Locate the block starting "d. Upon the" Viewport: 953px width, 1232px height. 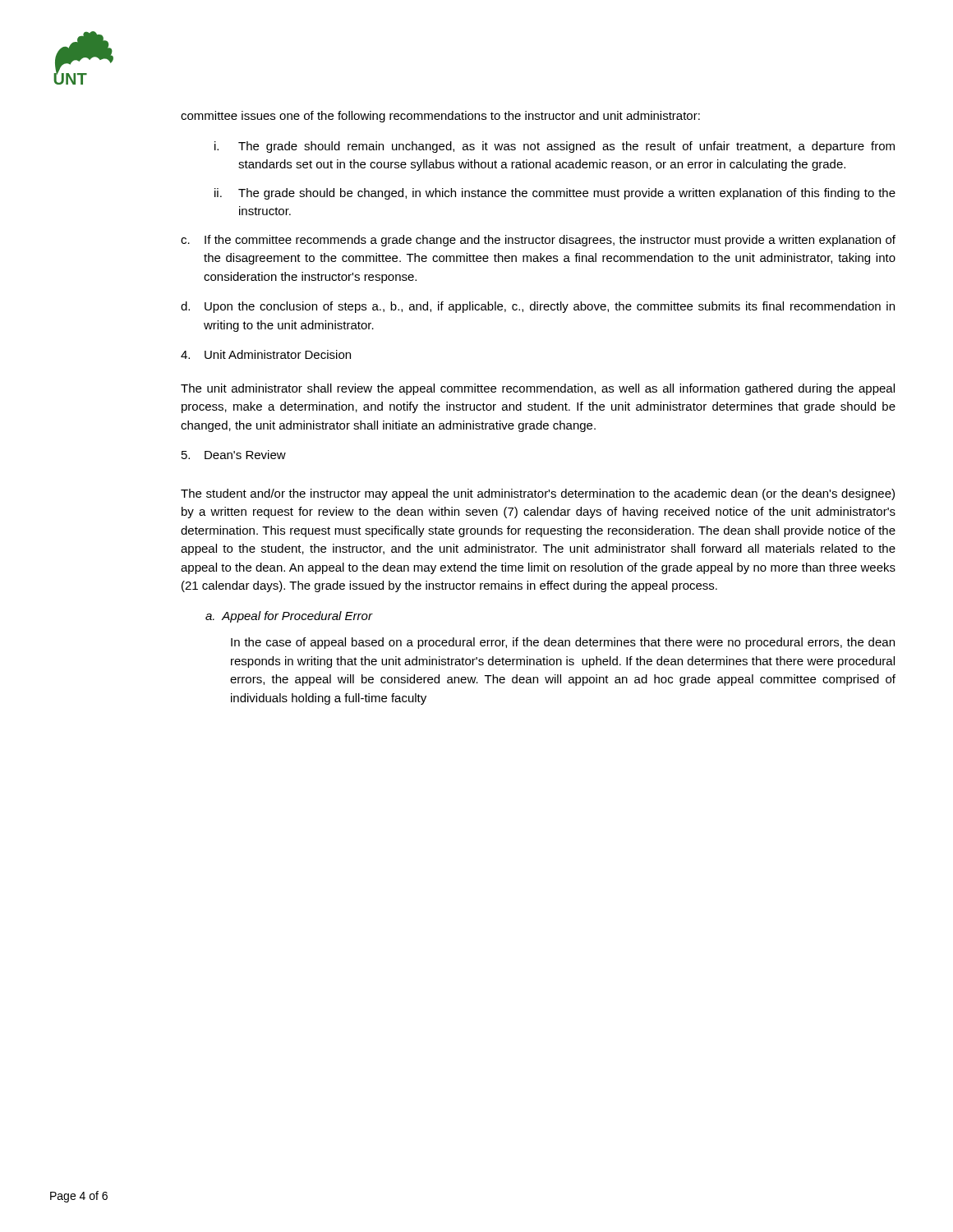538,316
